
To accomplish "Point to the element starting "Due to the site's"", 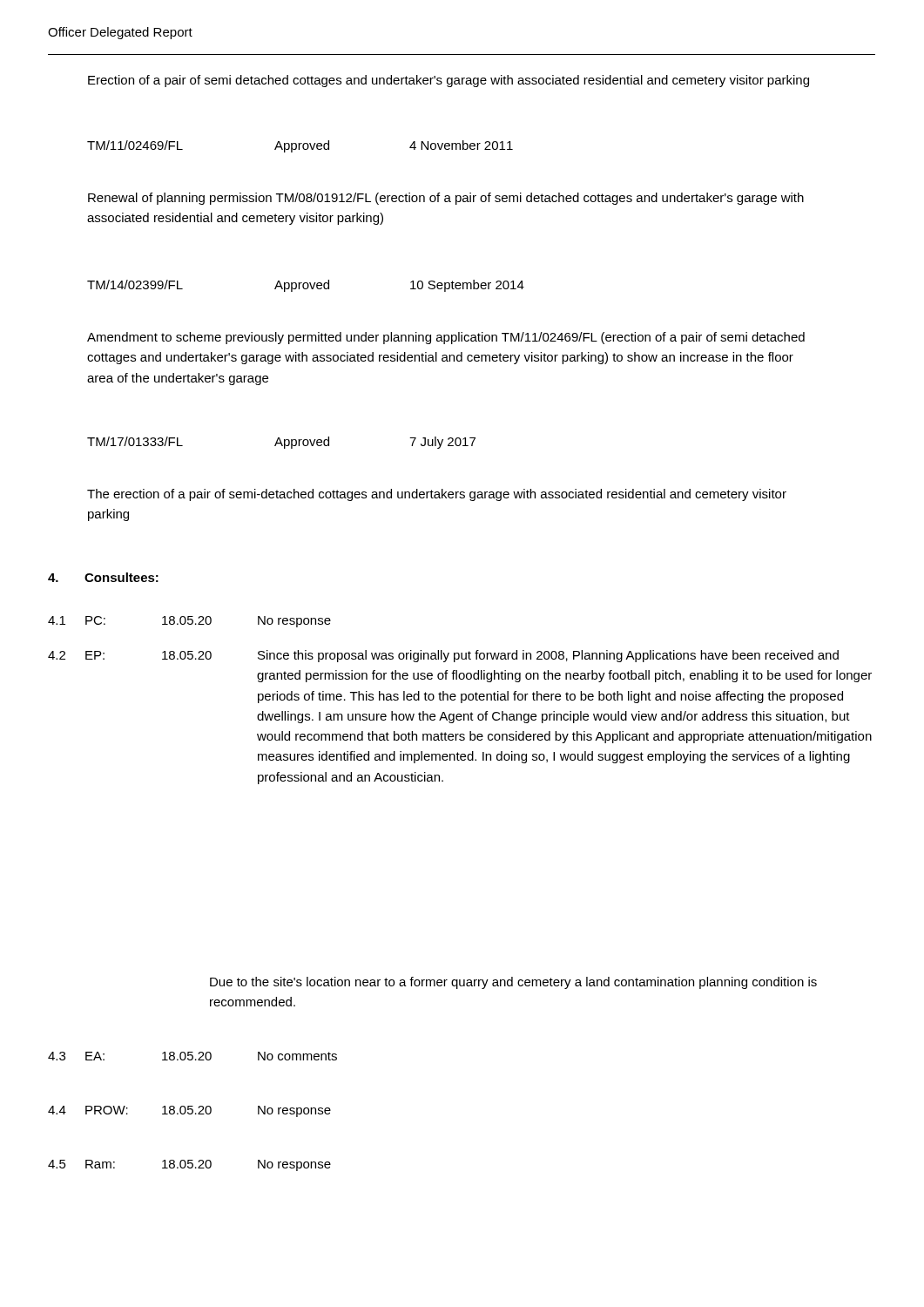I will click(x=513, y=992).
